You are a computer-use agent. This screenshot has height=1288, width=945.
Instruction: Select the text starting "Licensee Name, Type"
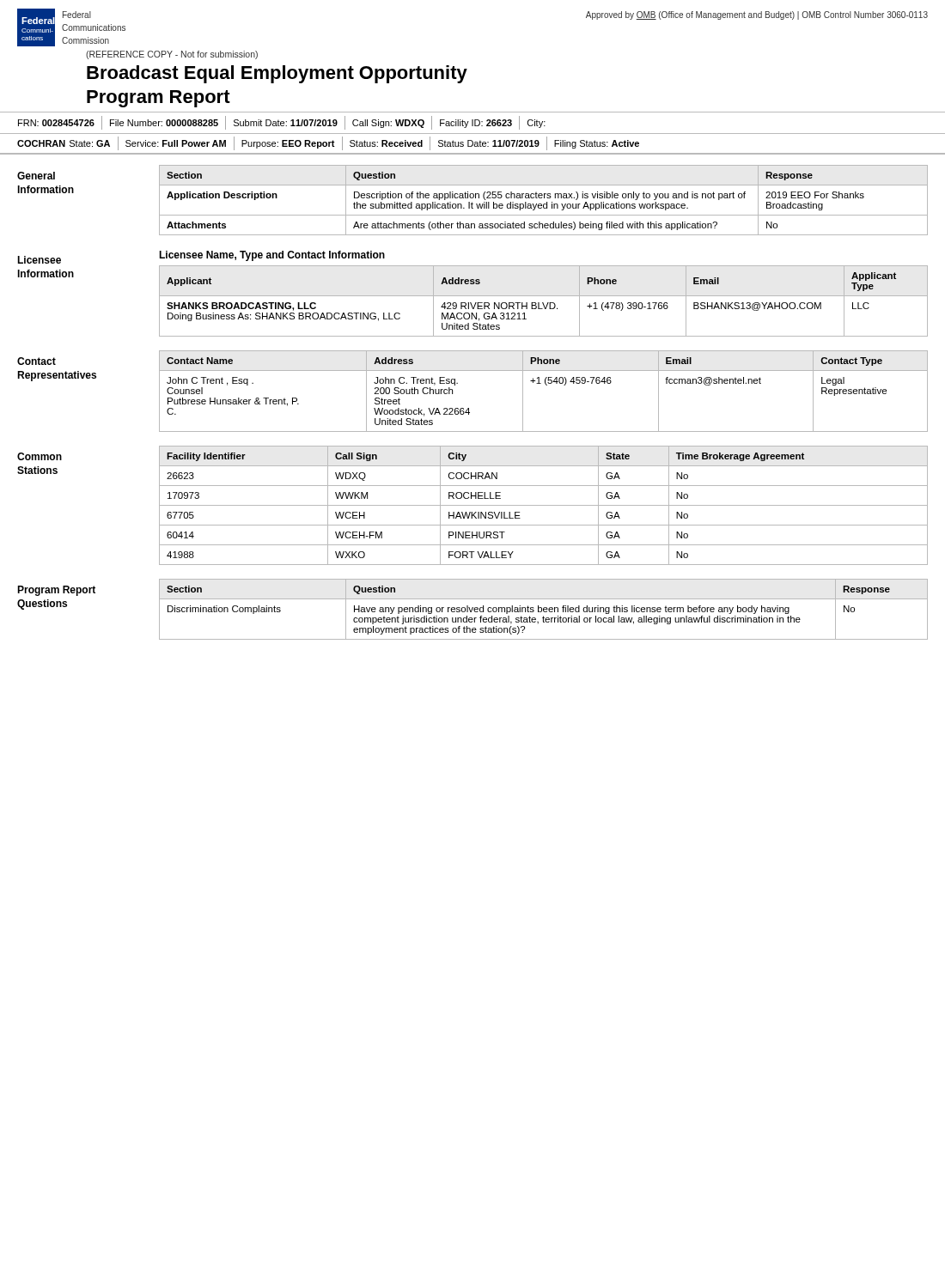(272, 255)
